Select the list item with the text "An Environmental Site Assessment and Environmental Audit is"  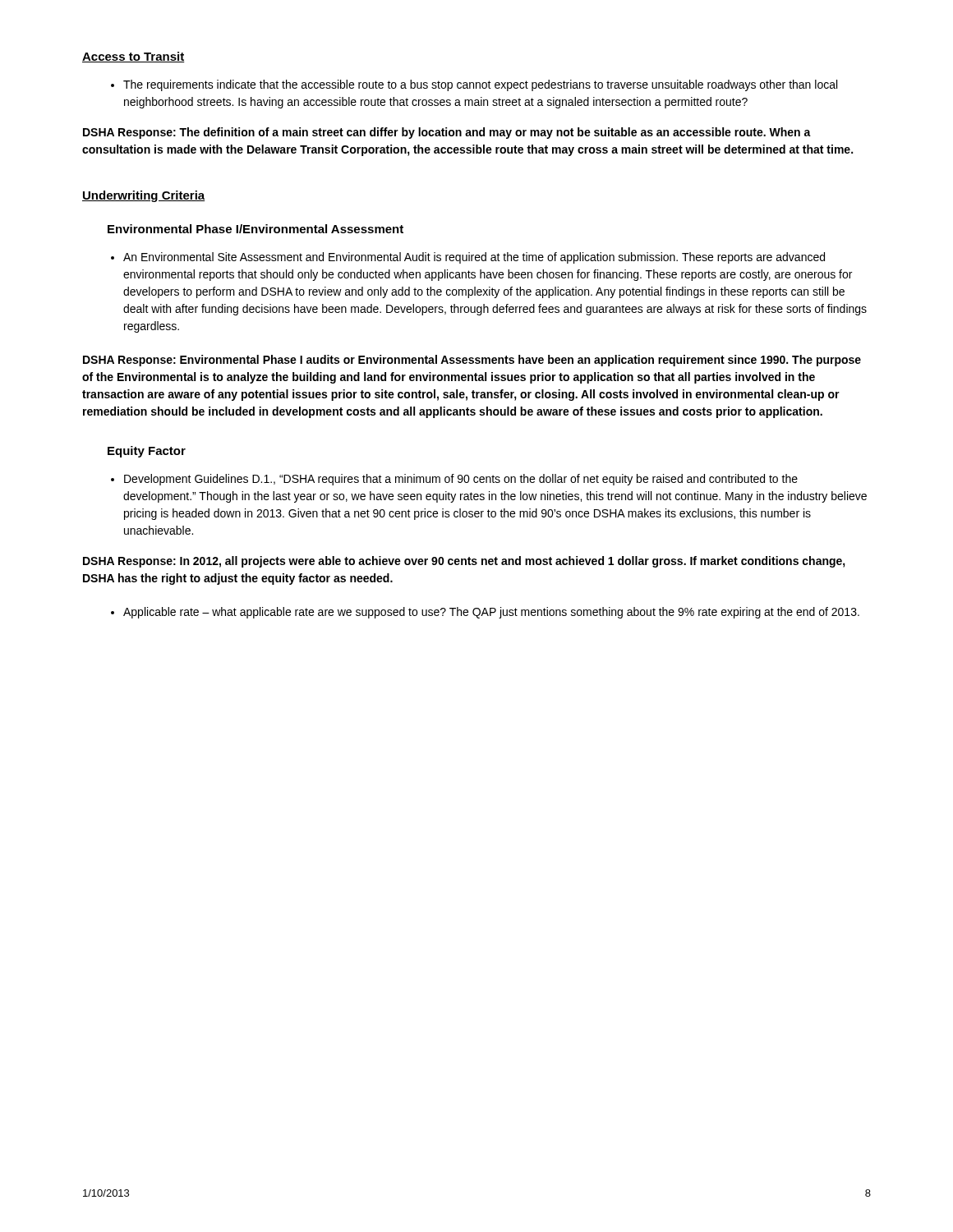[x=489, y=292]
